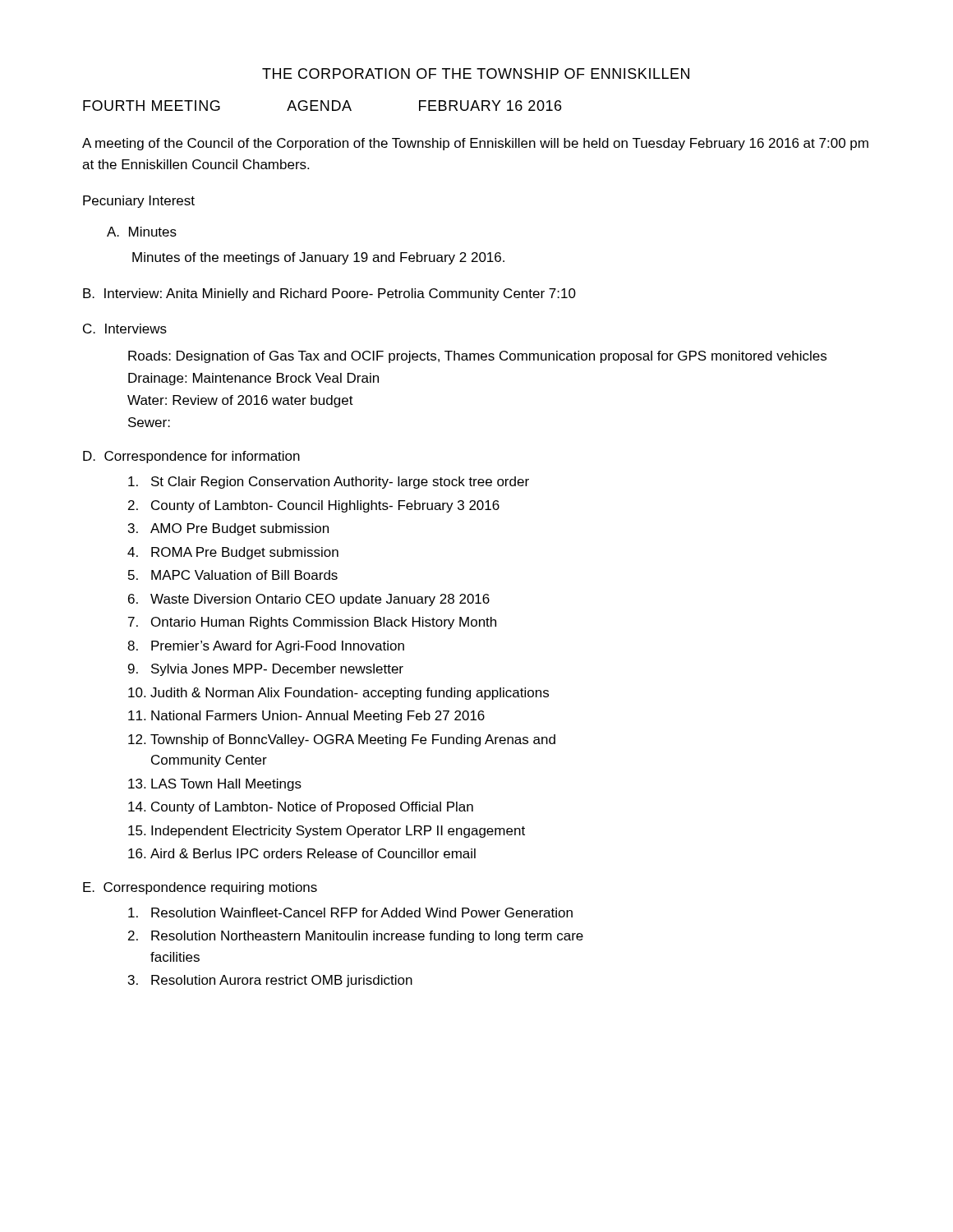The image size is (953, 1232).
Task: Find the list item with the text "Resolution Wainfleet-Cancel RFP for Added"
Action: coord(350,913)
